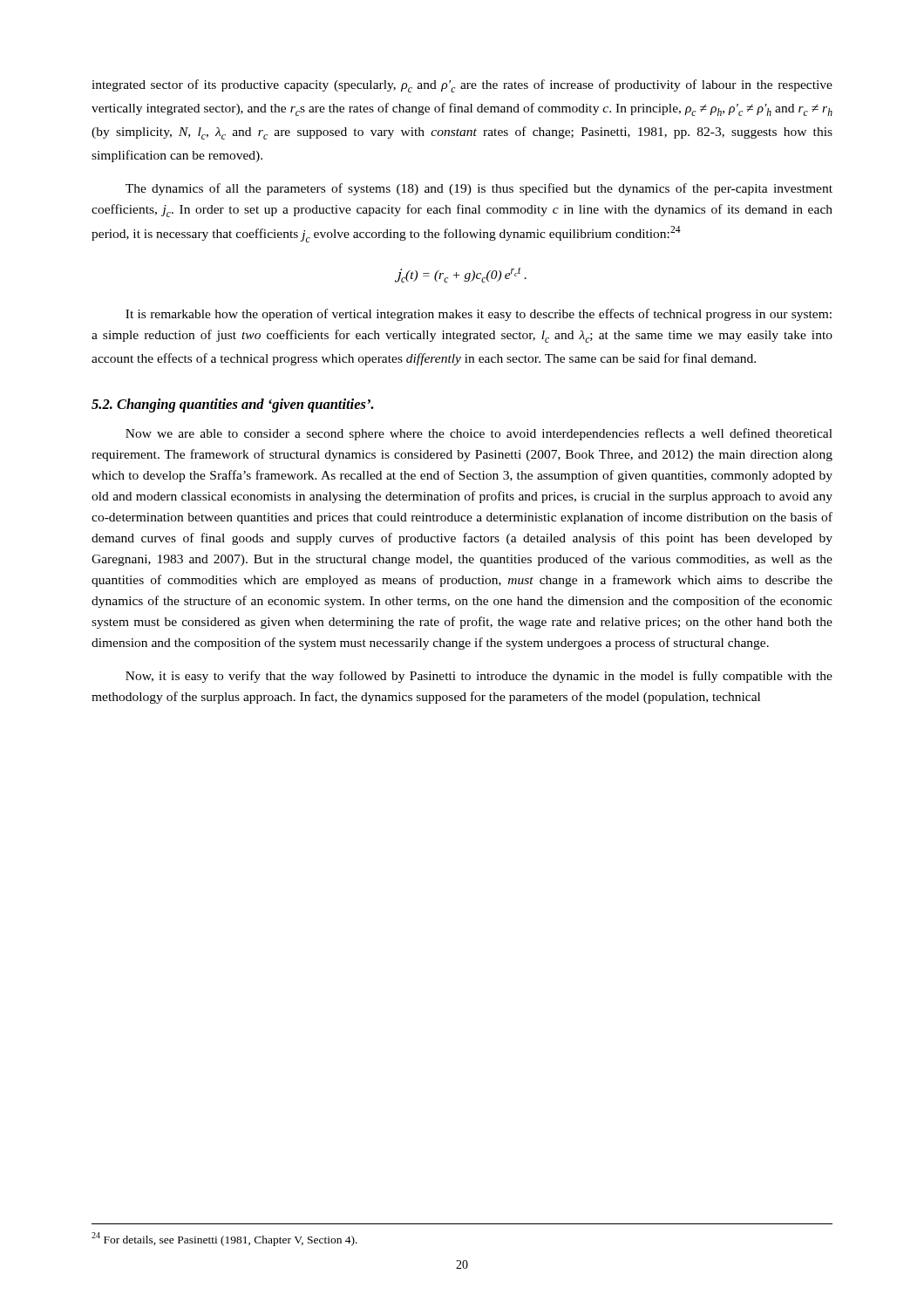Image resolution: width=924 pixels, height=1308 pixels.
Task: Where is the passage that starts "Now we are able to"?
Action: [462, 537]
